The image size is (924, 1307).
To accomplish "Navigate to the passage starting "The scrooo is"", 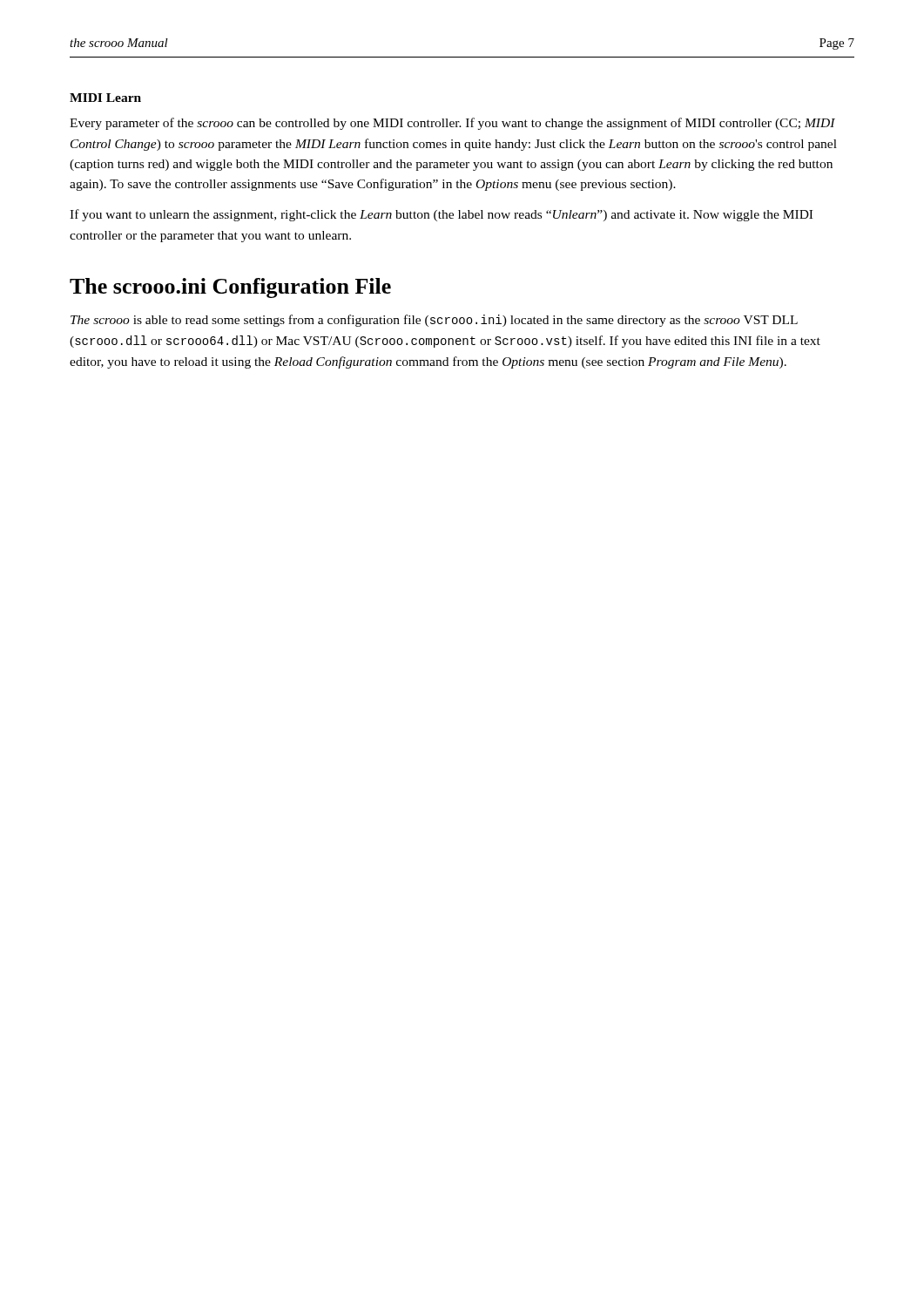I will point(445,340).
